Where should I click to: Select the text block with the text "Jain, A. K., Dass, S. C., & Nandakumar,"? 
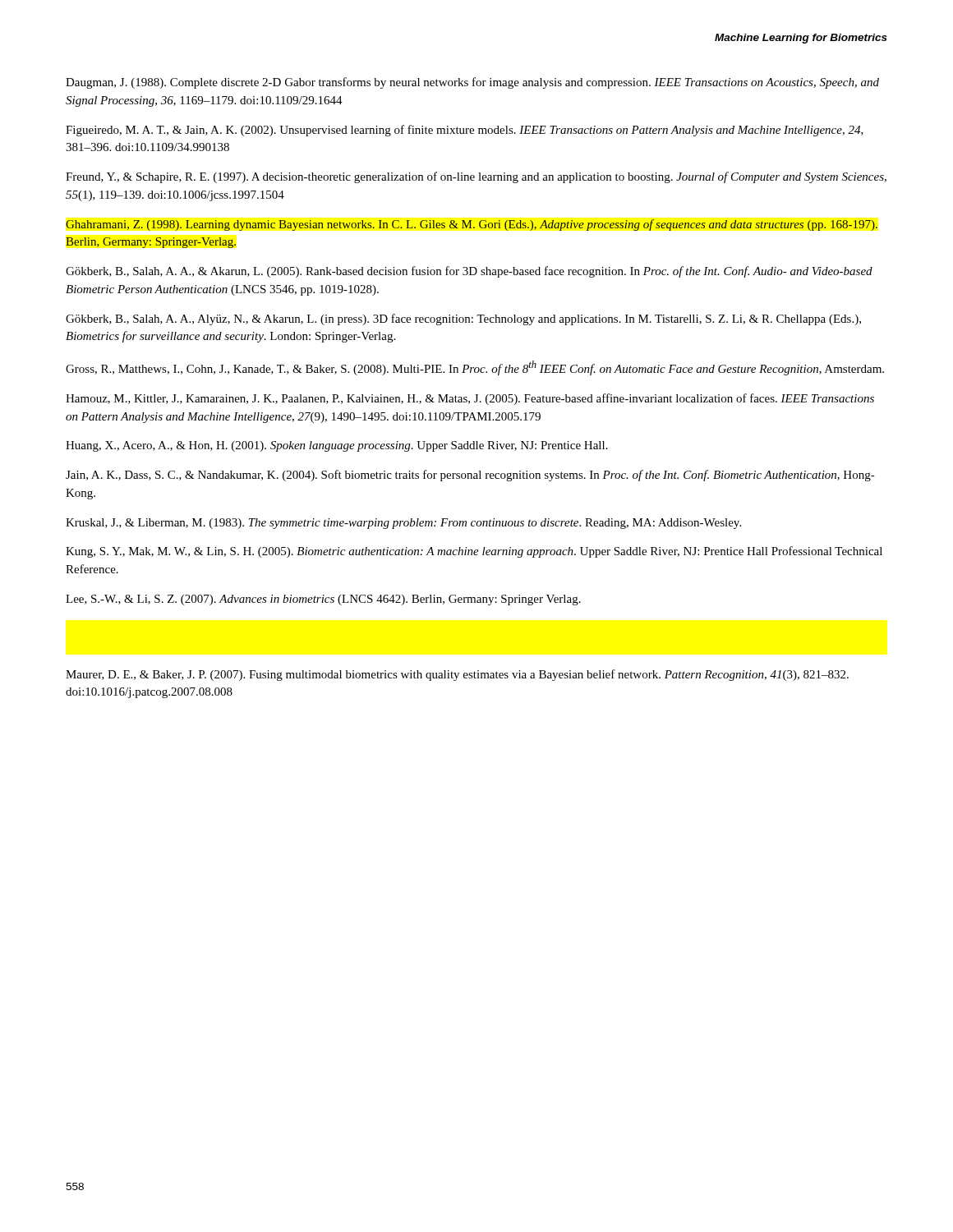point(470,484)
